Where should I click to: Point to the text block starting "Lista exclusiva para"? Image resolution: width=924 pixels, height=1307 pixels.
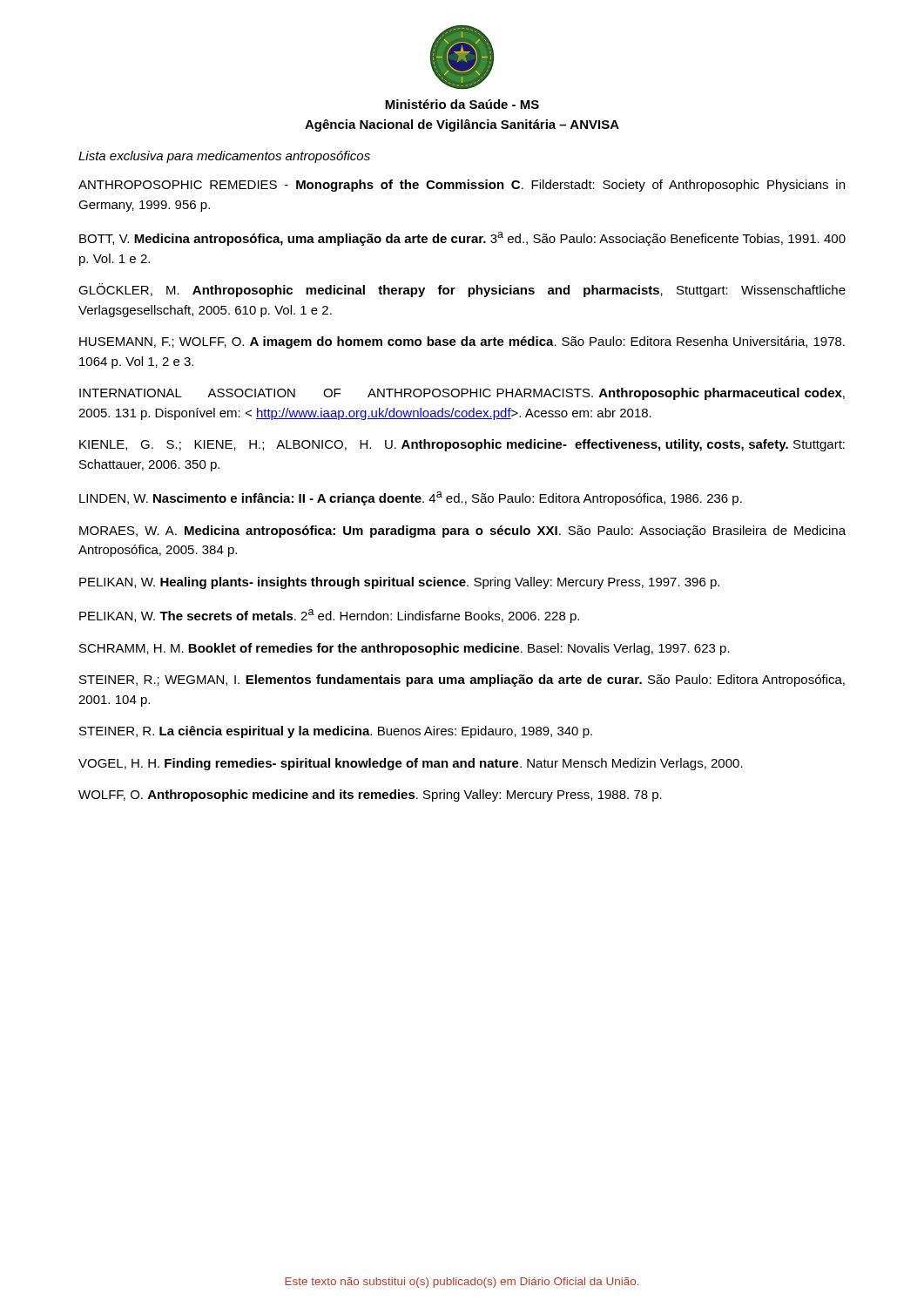[224, 156]
